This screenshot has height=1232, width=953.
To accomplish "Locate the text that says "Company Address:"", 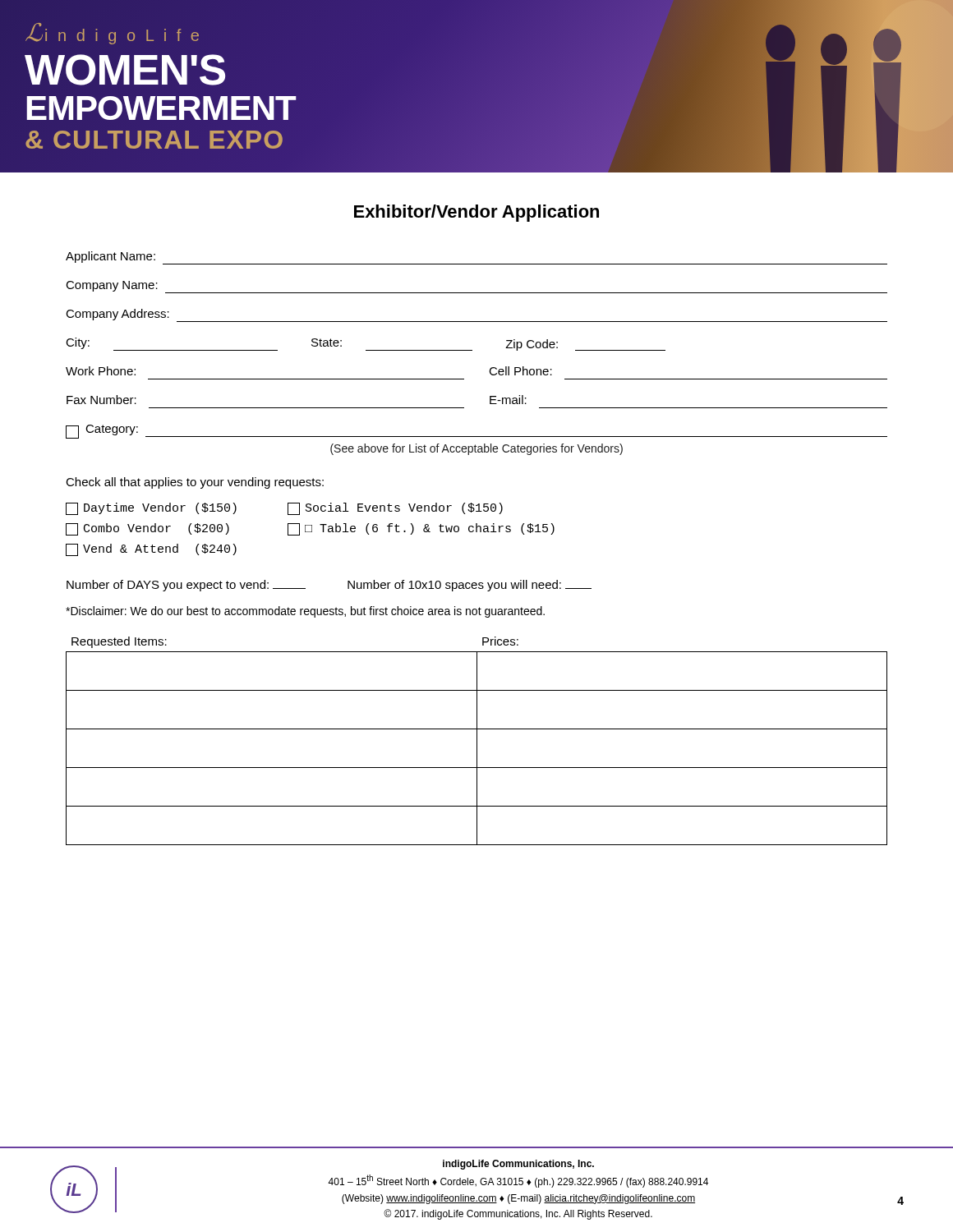I will coord(476,313).
